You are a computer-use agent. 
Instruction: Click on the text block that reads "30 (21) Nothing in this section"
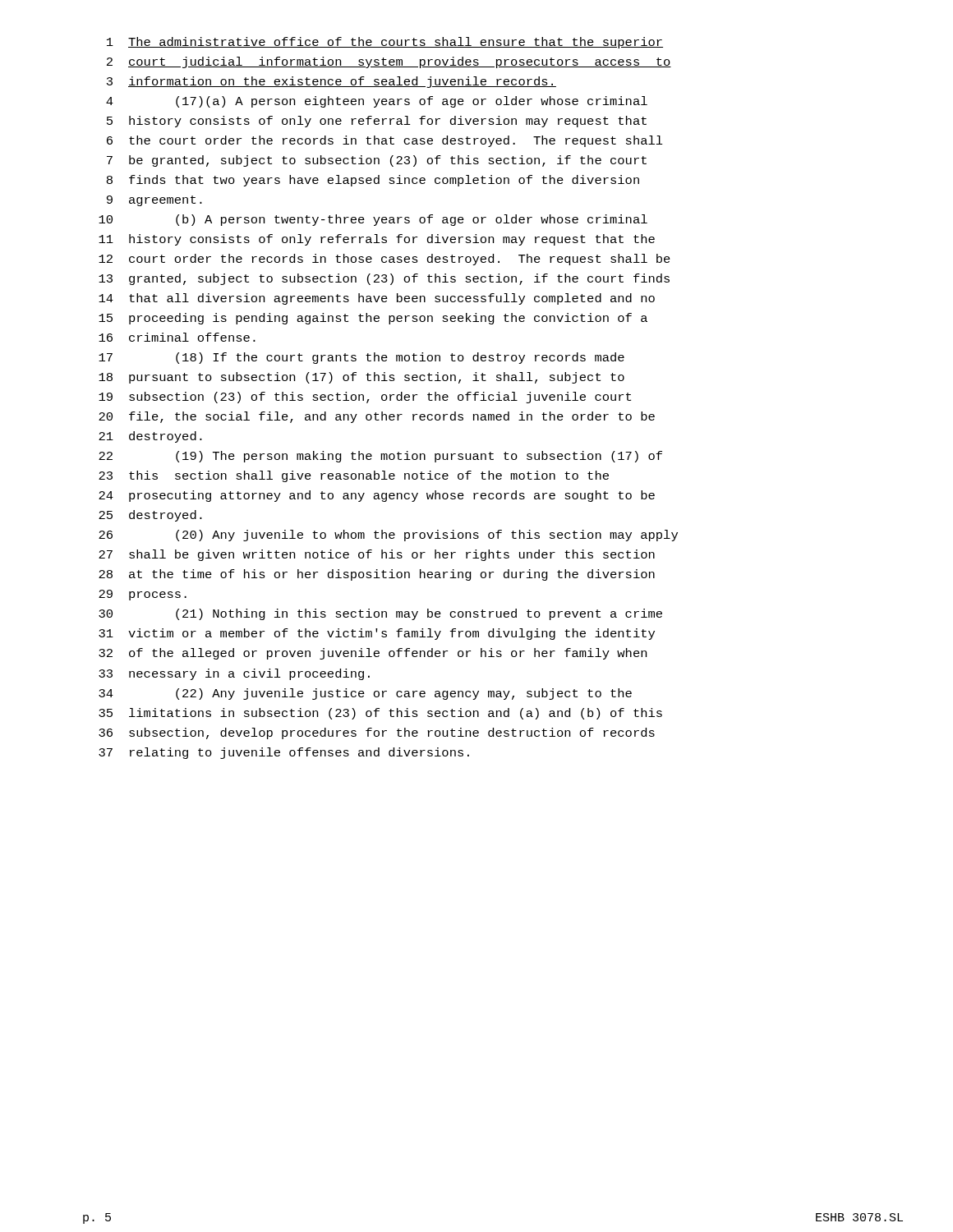click(493, 644)
